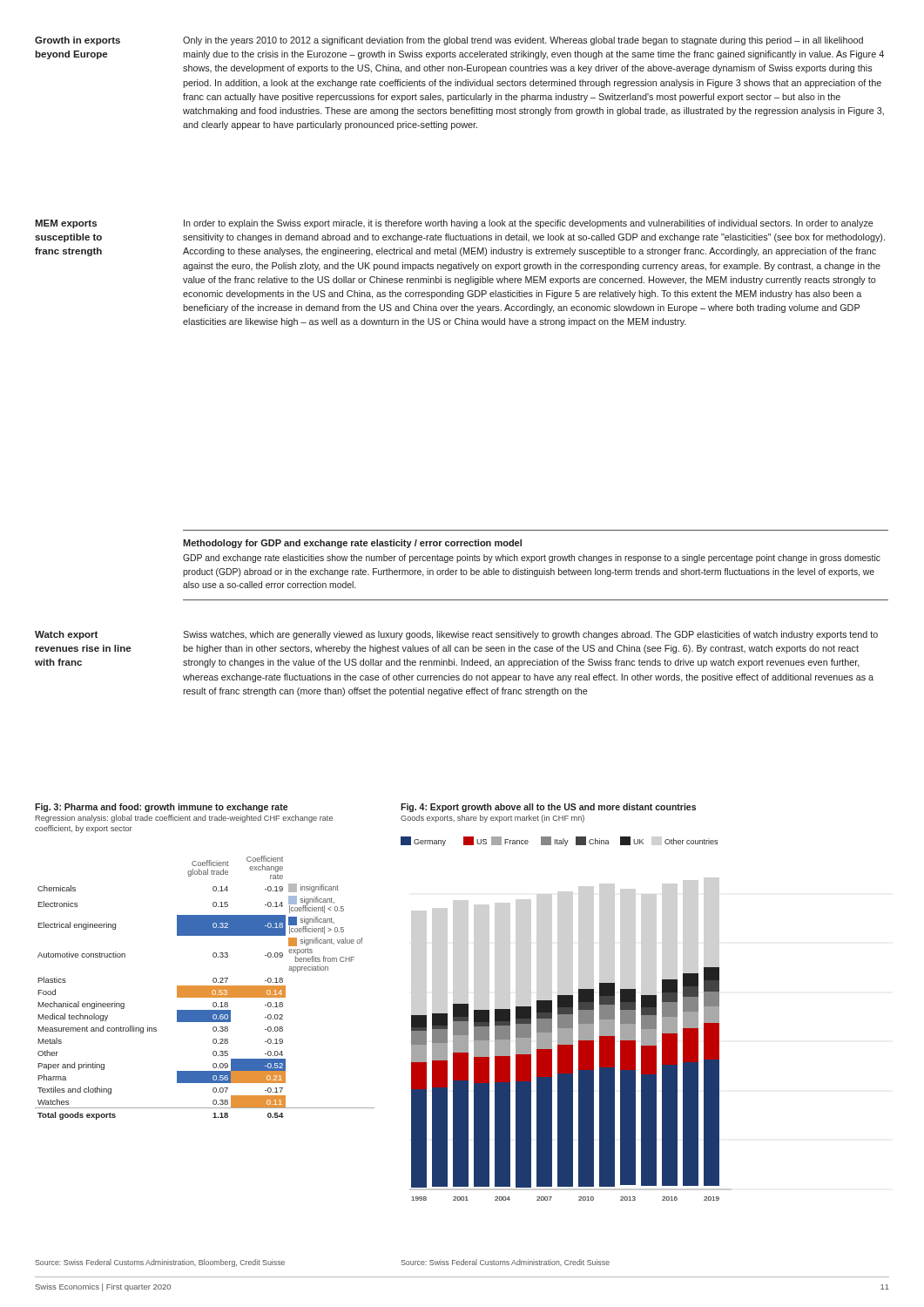The image size is (924, 1307).
Task: Point to the text block starting "Swiss watches, which are generally viewed as luxury"
Action: coord(531,663)
